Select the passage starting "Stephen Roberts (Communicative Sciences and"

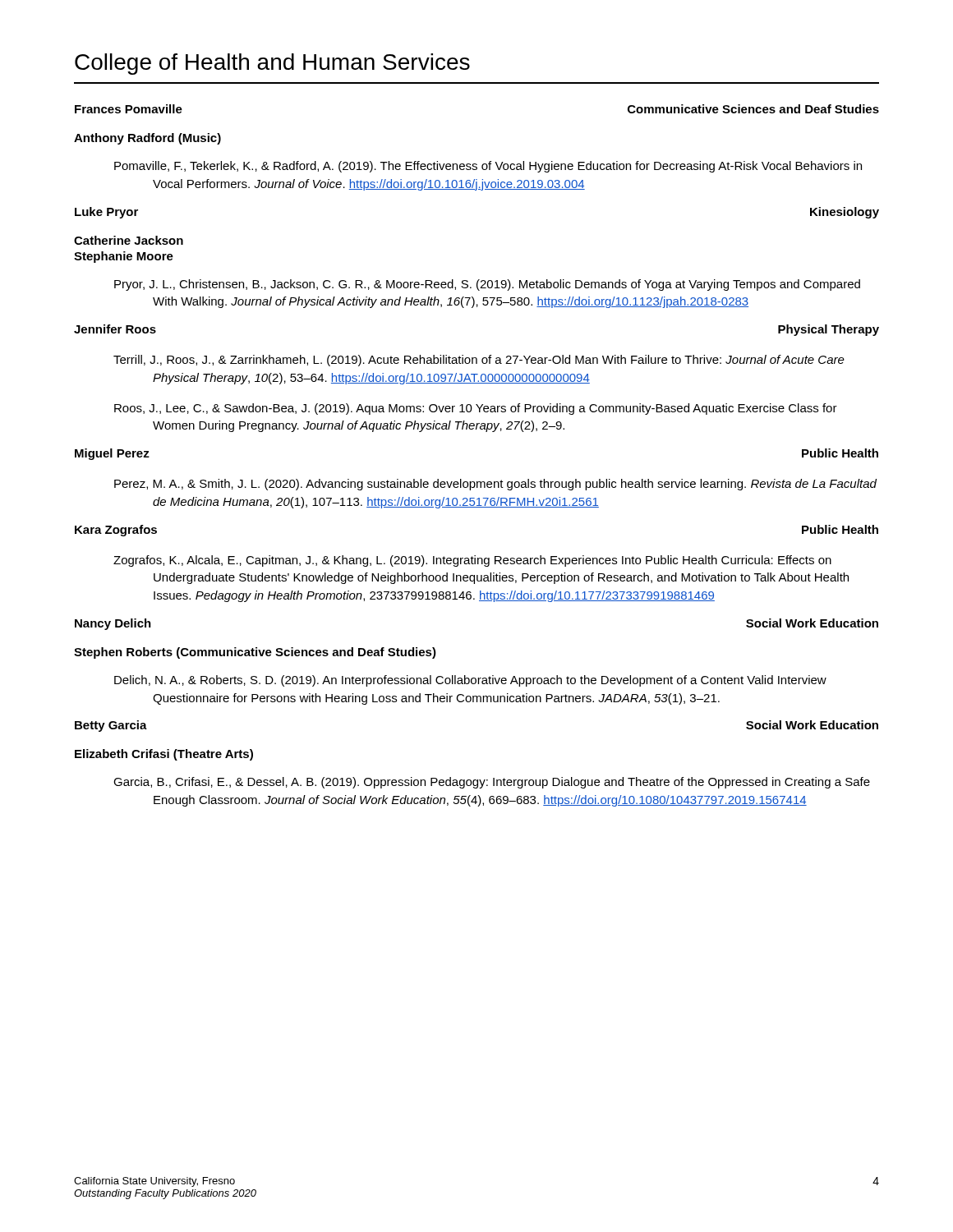tap(255, 652)
